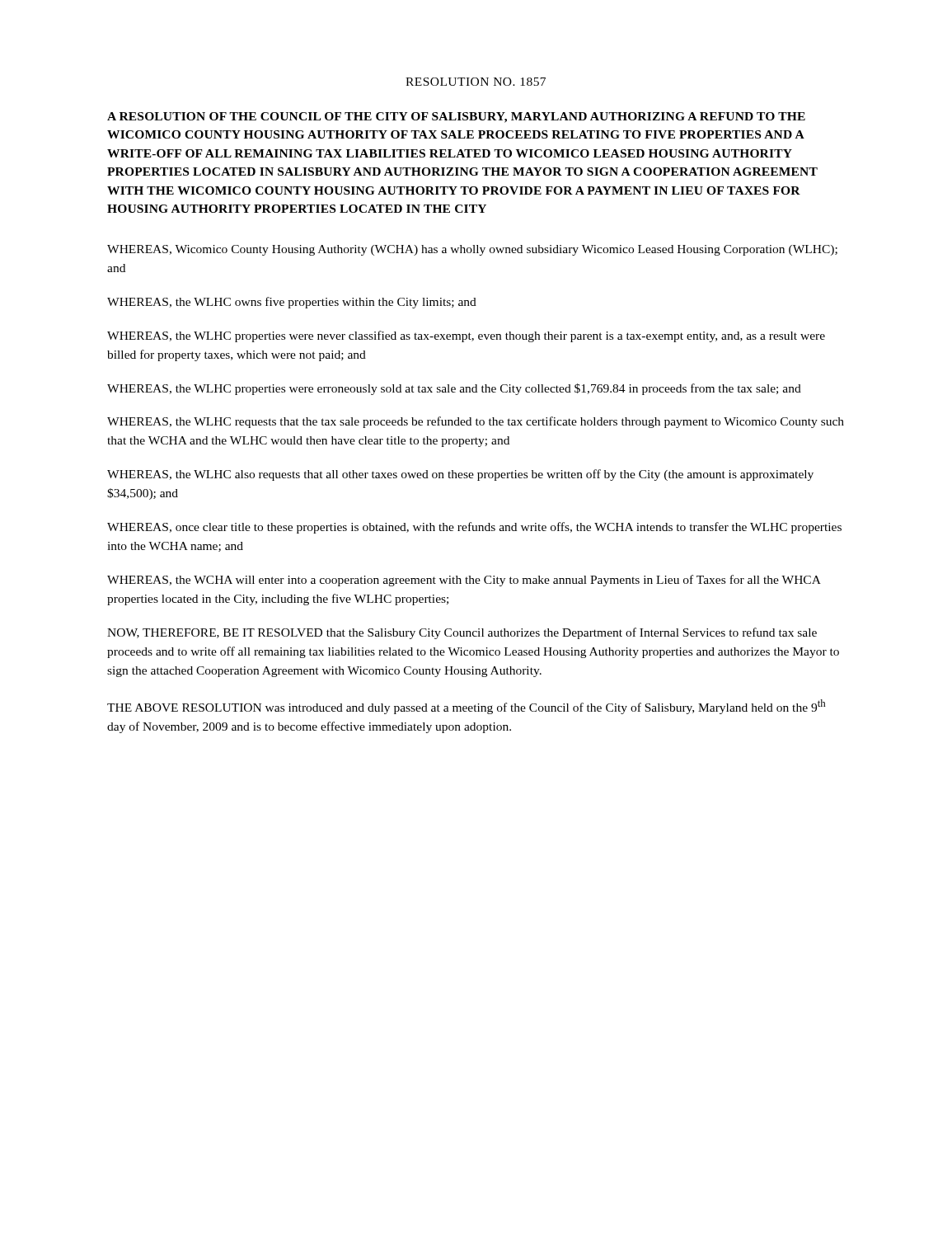Click on the passage starting "WHEREAS, once clear title to"
Viewport: 952px width, 1237px height.
[x=475, y=536]
